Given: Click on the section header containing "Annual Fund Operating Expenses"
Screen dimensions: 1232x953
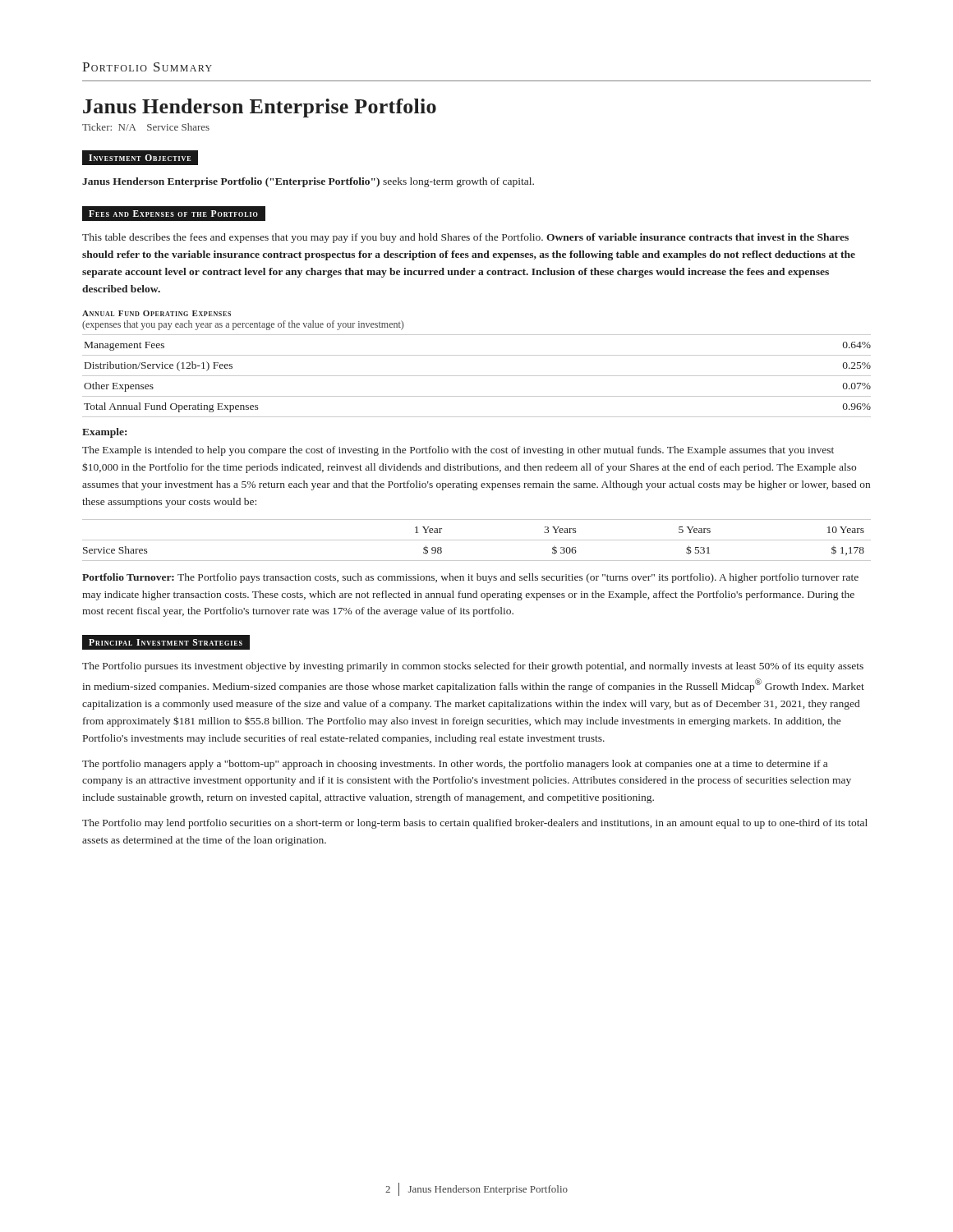Looking at the screenshot, I should click(x=157, y=313).
